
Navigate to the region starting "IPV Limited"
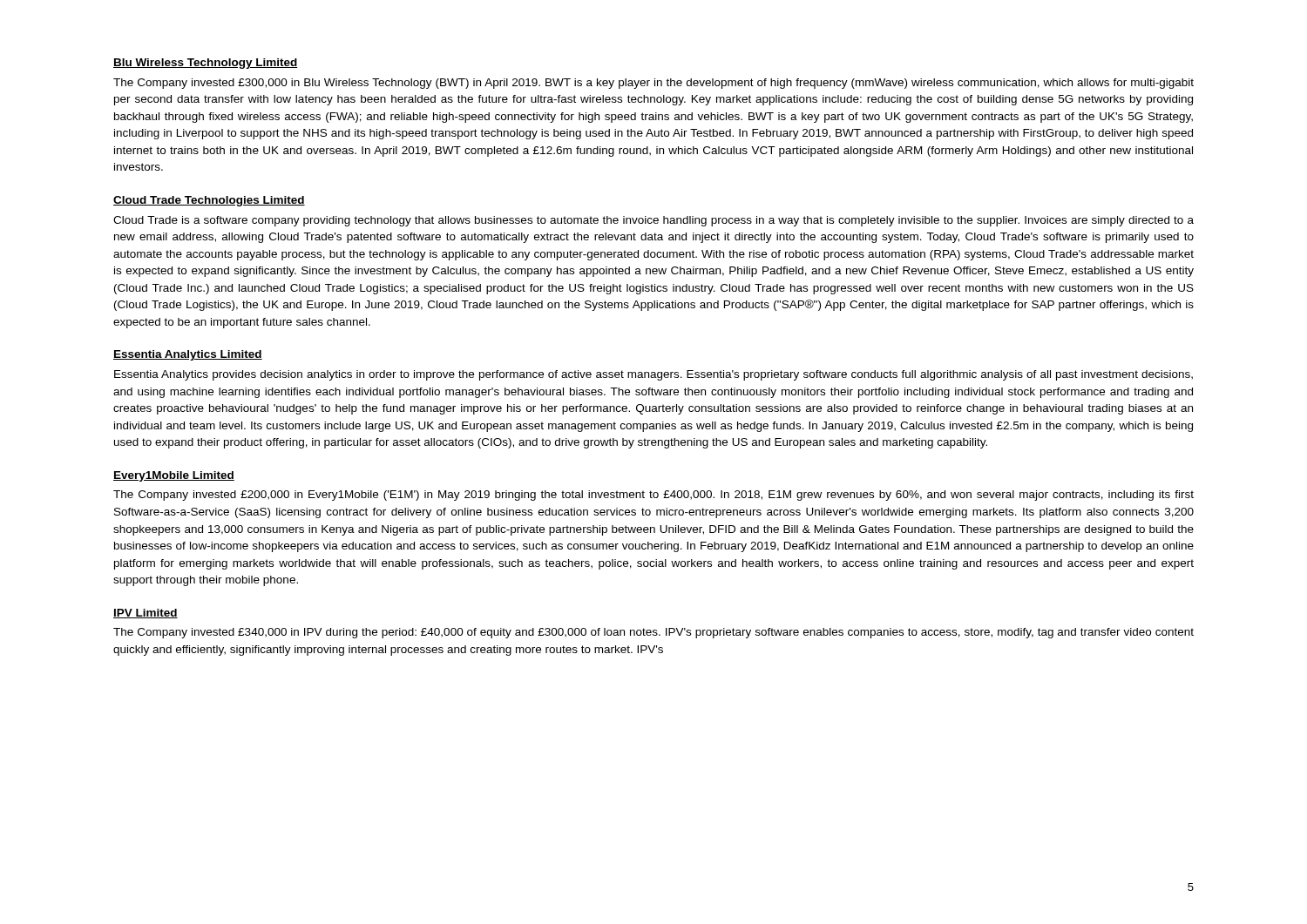pos(145,612)
